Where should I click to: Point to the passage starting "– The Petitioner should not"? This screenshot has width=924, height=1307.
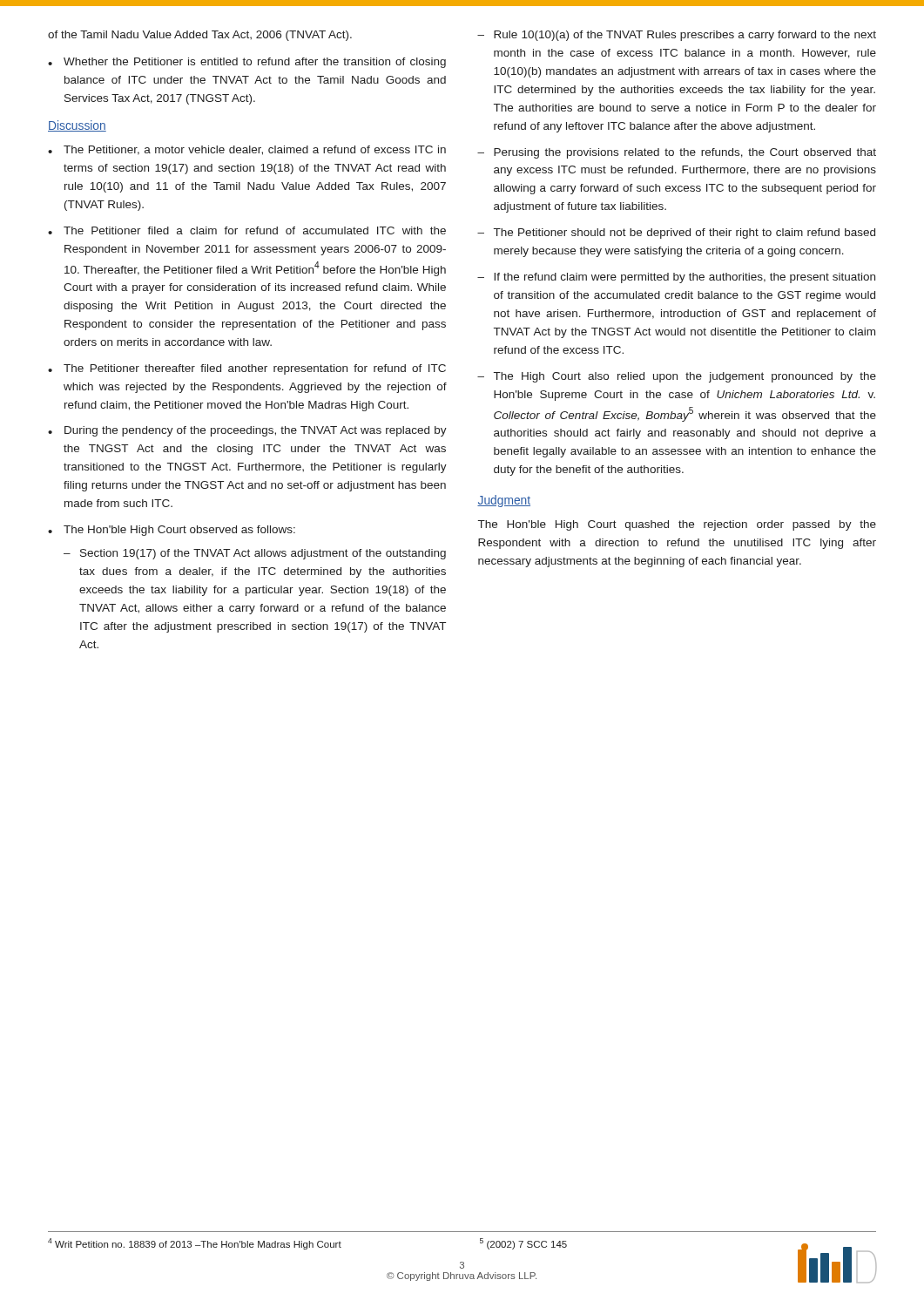677,242
